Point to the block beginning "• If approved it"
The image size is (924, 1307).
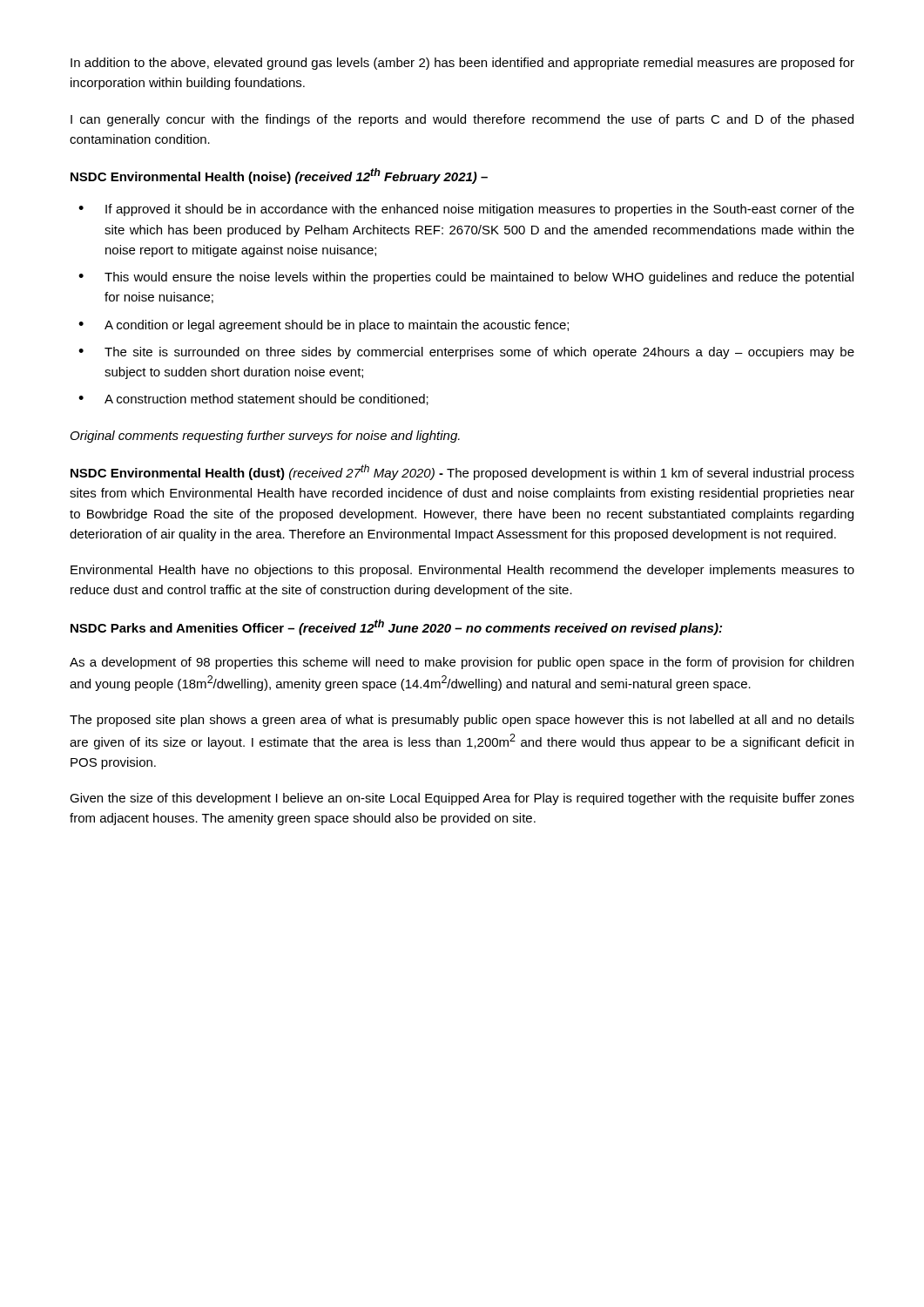(462, 229)
